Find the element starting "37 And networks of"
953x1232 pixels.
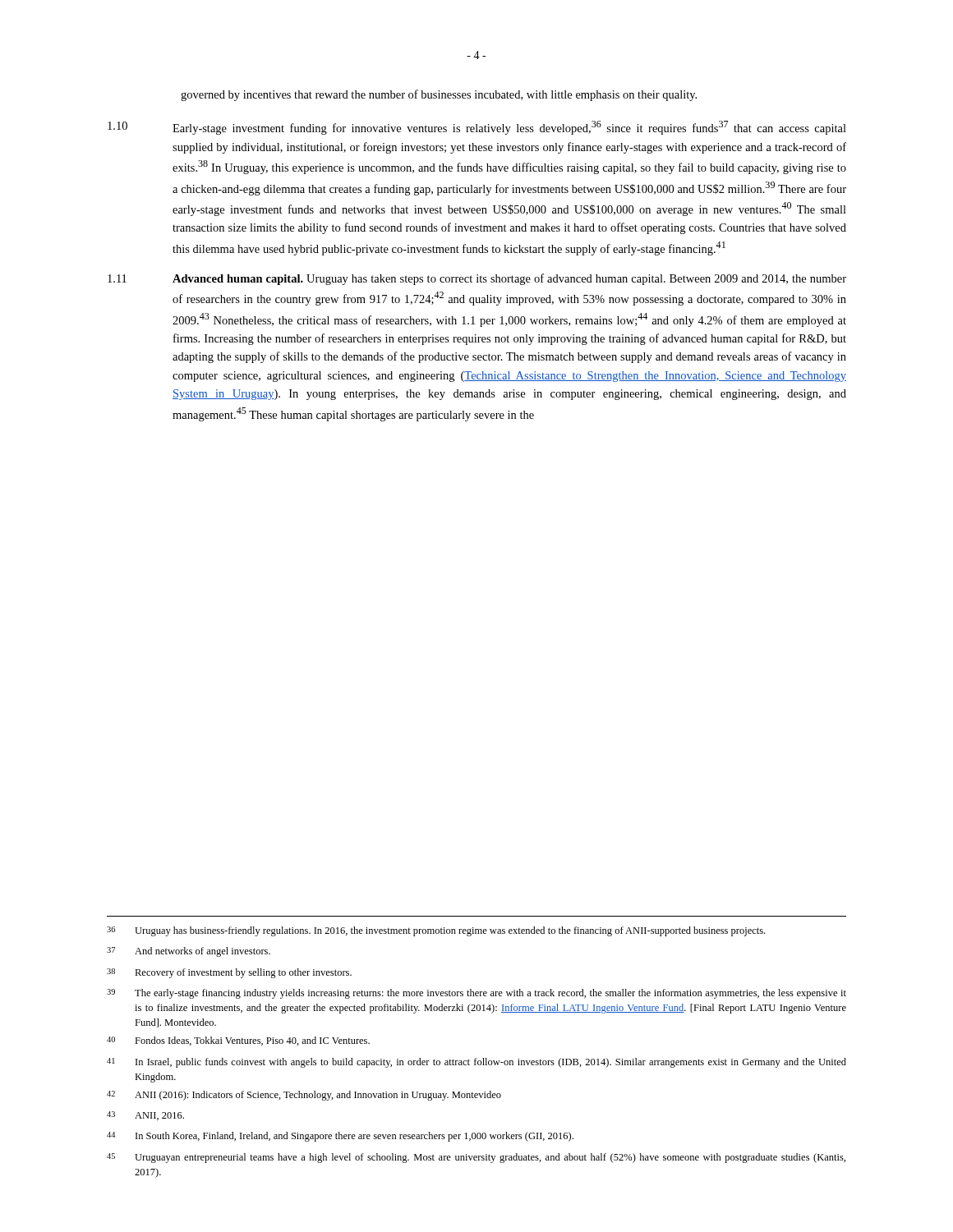coord(189,952)
